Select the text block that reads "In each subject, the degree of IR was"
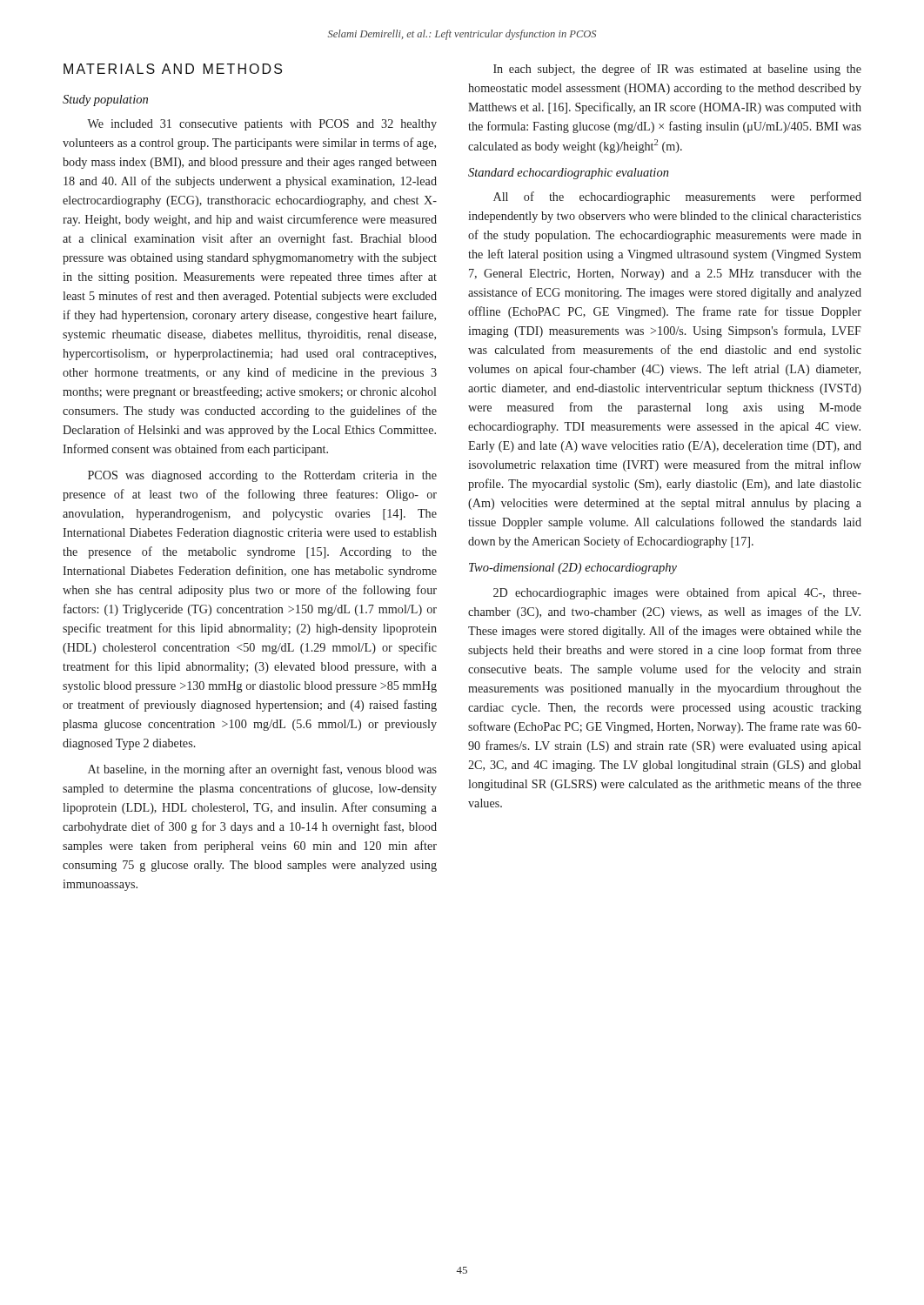Viewport: 924px width, 1305px height. coord(665,107)
